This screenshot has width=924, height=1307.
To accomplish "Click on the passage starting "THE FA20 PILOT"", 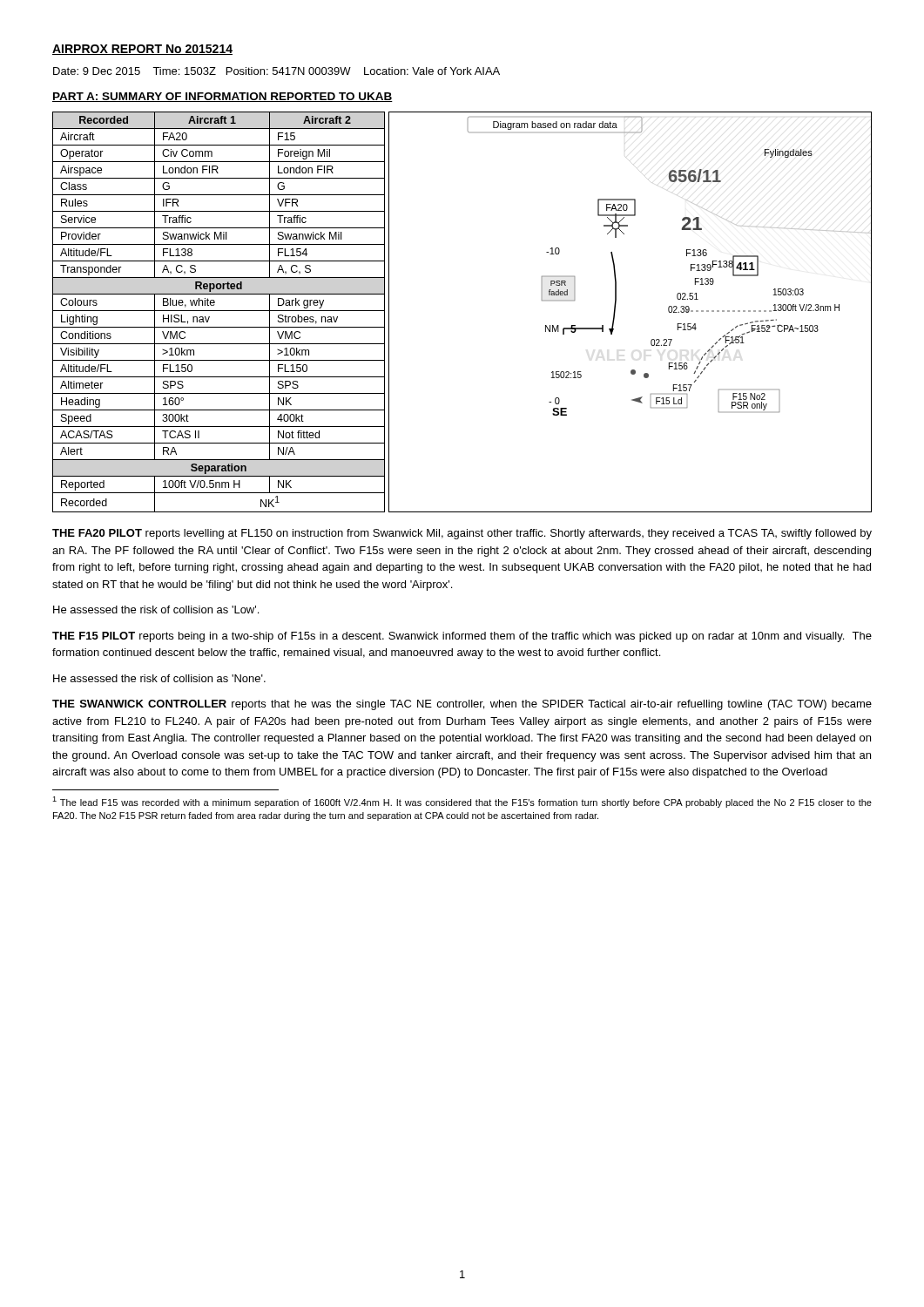I will (x=462, y=558).
